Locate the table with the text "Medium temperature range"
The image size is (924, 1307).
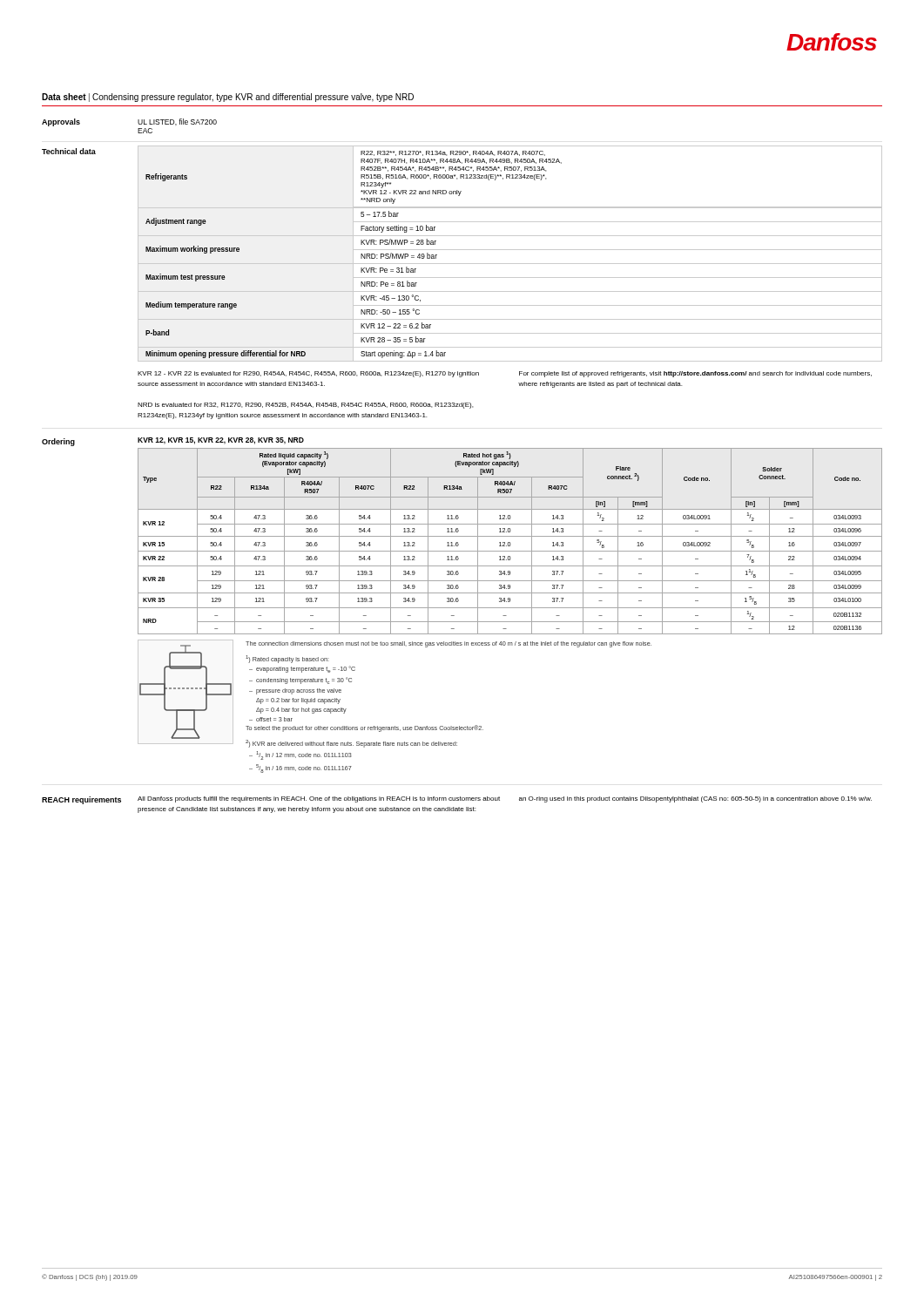click(510, 254)
